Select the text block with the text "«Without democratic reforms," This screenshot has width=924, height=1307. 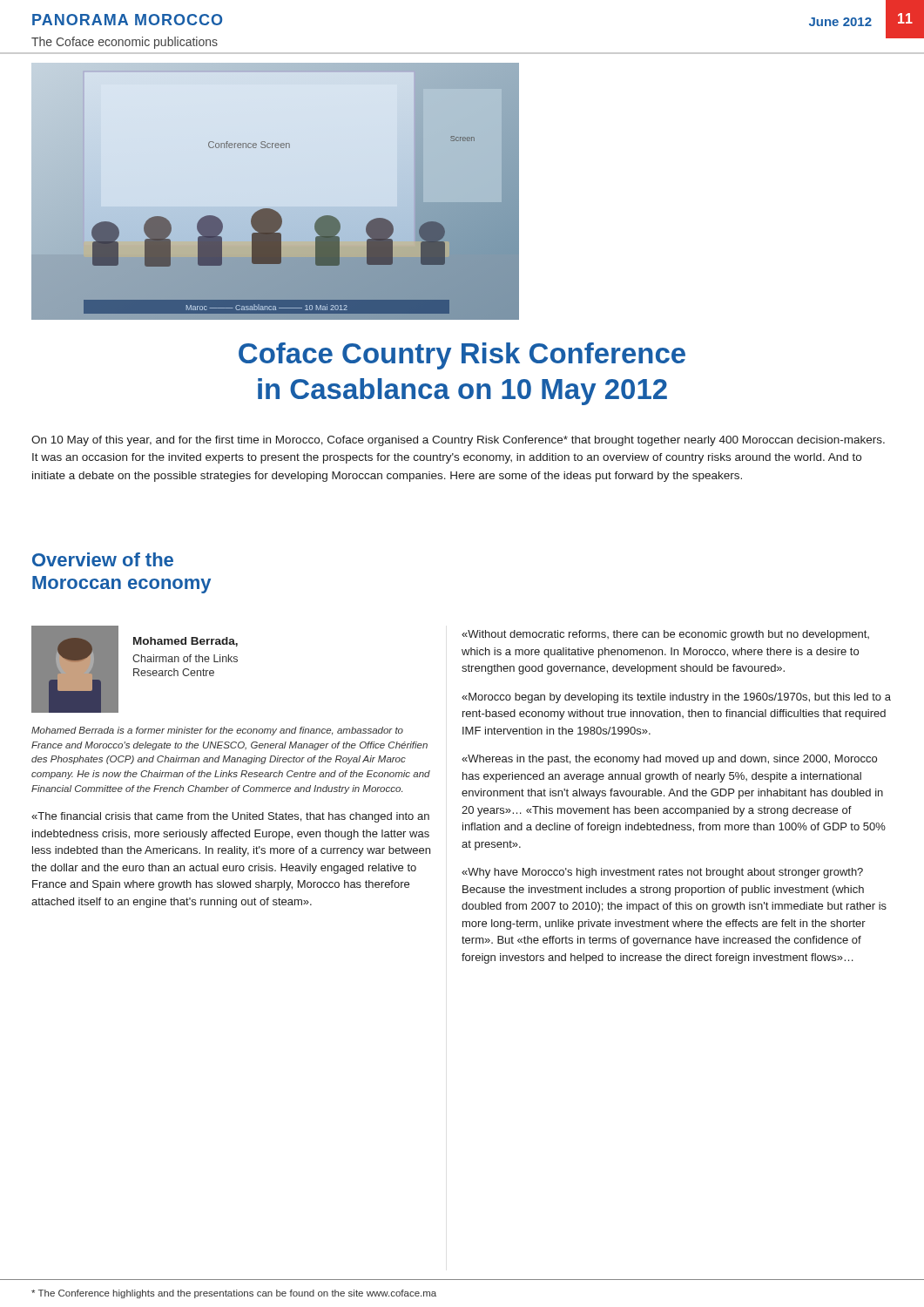(x=666, y=651)
